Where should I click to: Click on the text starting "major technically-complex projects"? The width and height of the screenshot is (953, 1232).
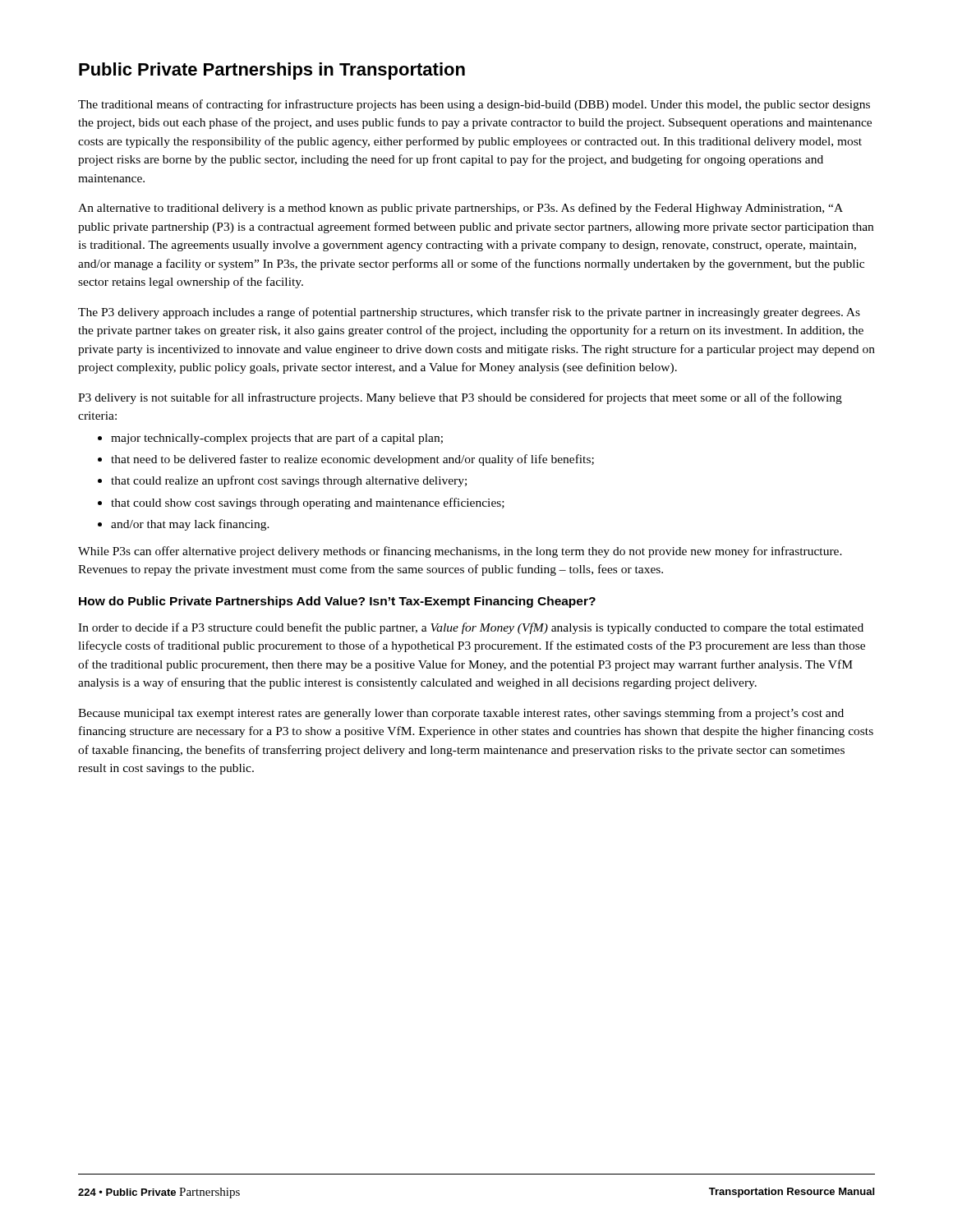click(277, 437)
